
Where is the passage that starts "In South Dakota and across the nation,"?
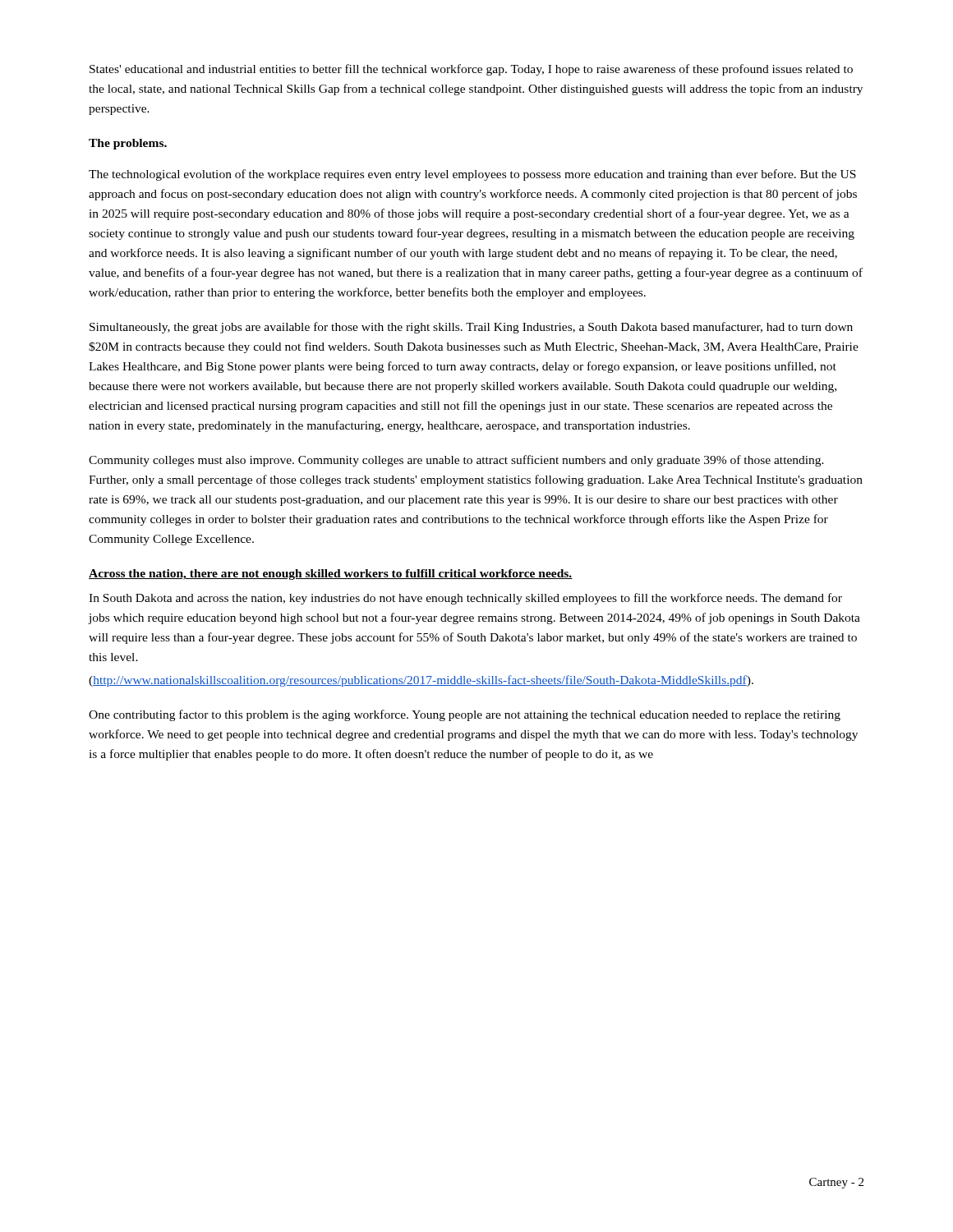(474, 627)
